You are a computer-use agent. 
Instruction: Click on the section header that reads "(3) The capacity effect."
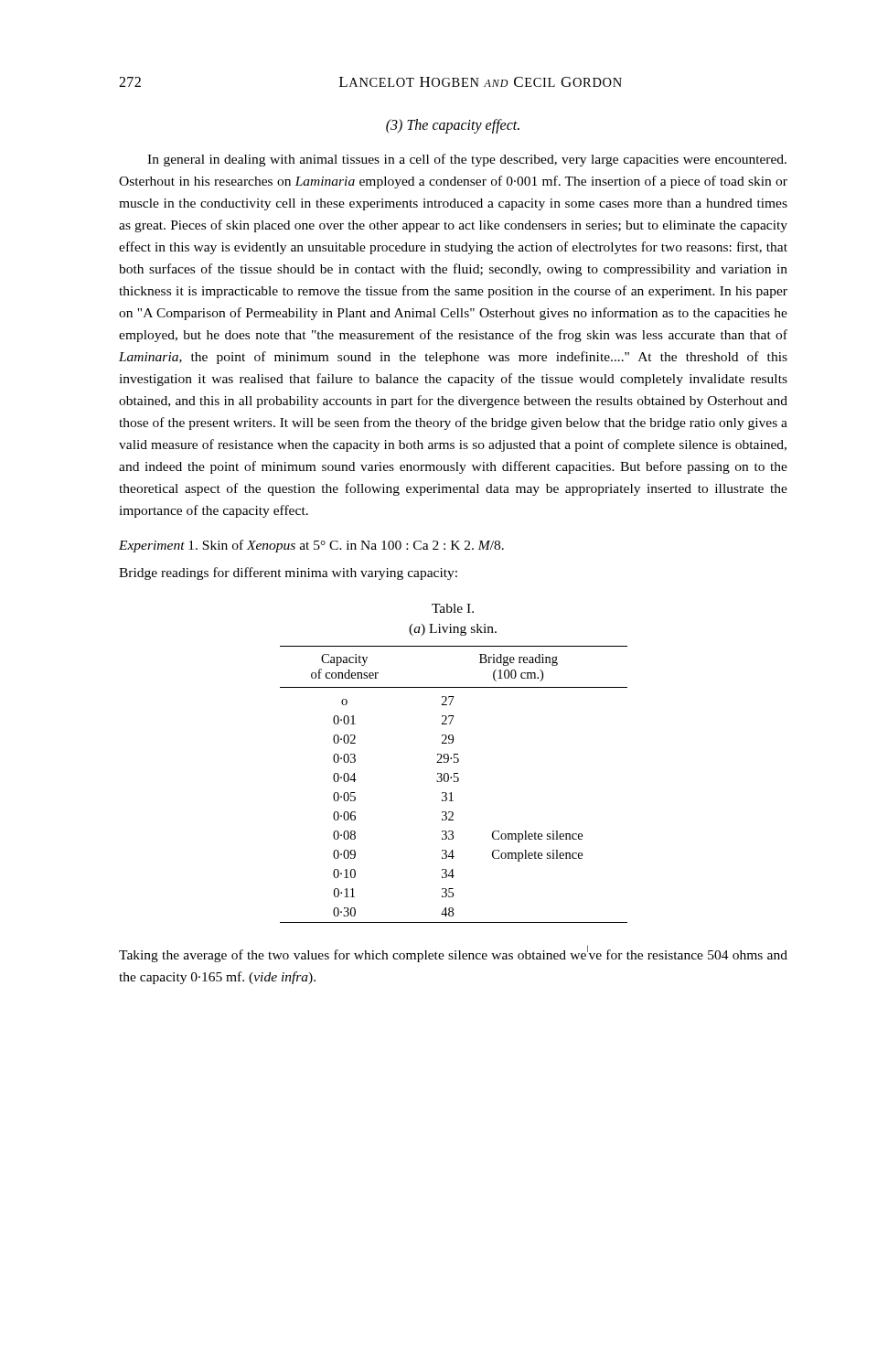pyautogui.click(x=453, y=125)
